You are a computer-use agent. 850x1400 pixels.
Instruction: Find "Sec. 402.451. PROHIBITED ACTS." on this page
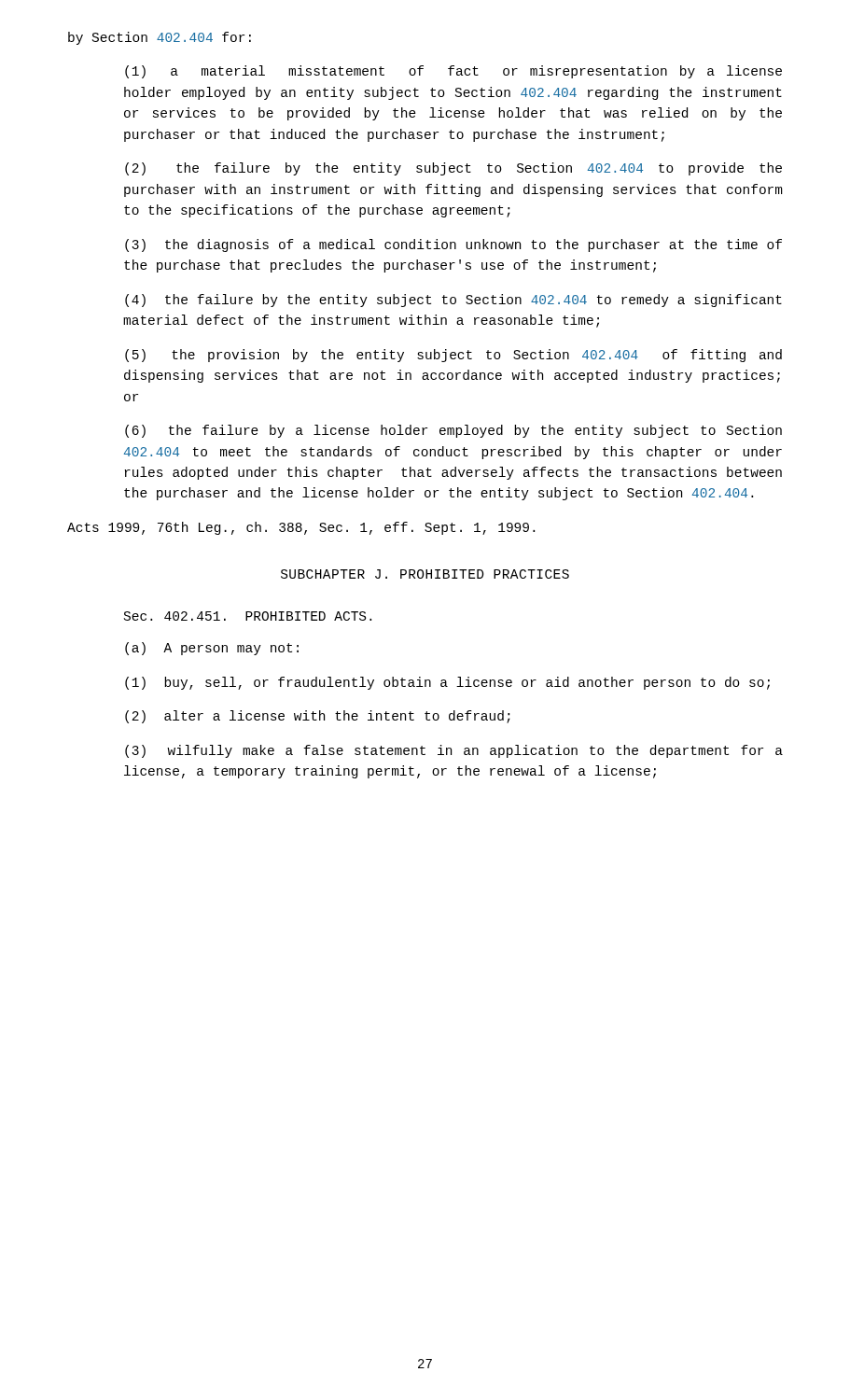point(248,616)
